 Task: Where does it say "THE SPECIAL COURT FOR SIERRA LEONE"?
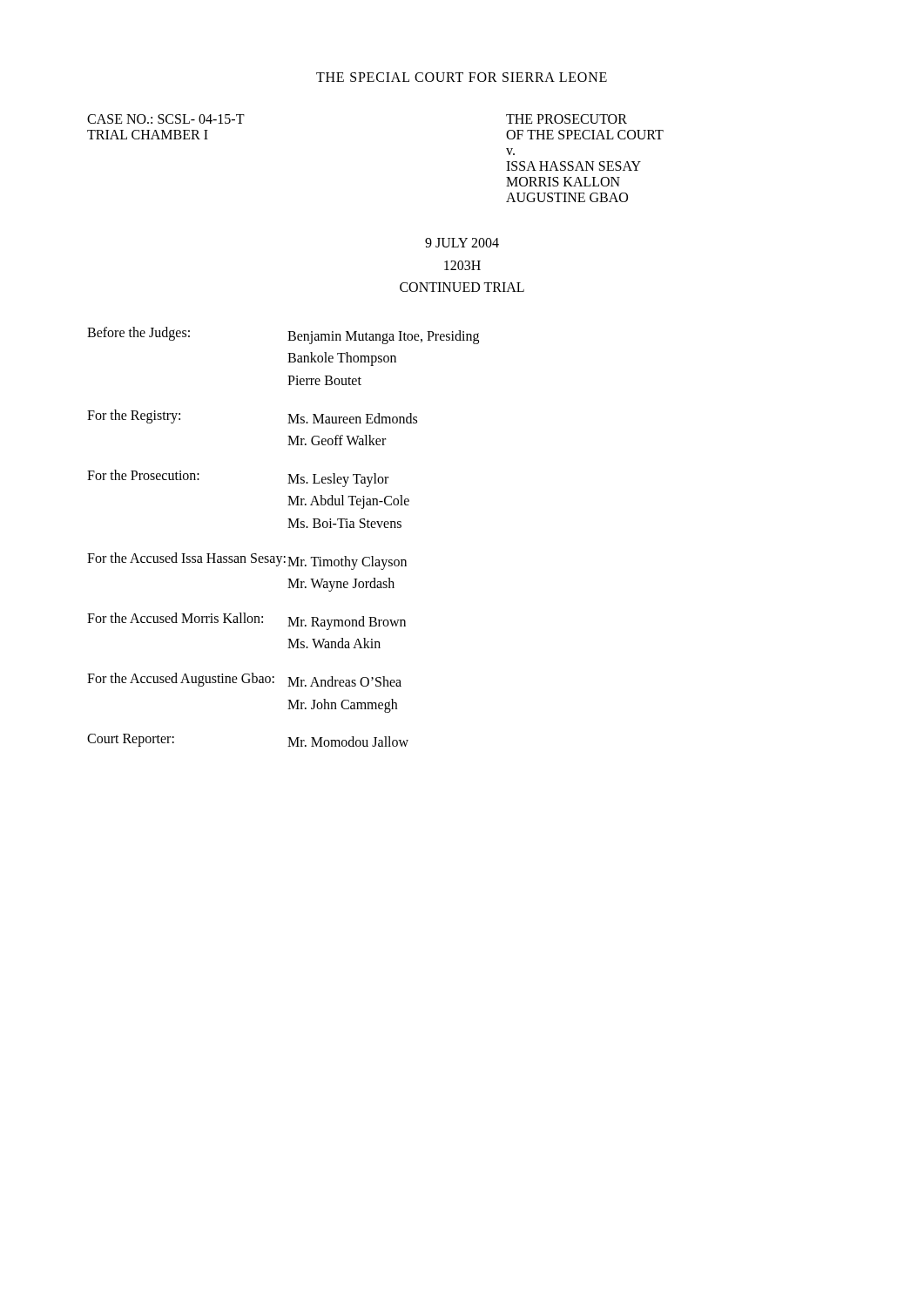coord(462,77)
